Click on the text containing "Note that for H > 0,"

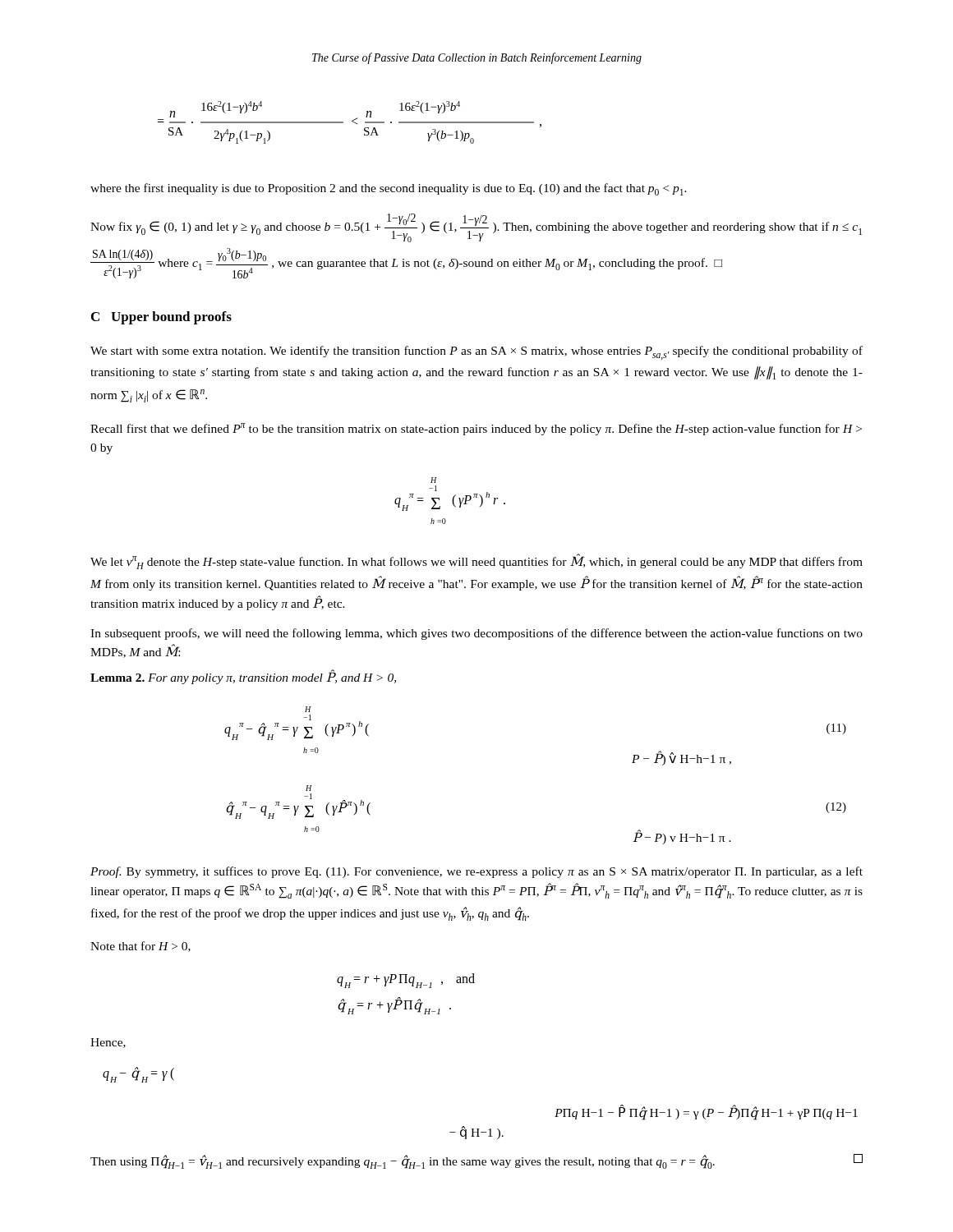click(x=141, y=945)
